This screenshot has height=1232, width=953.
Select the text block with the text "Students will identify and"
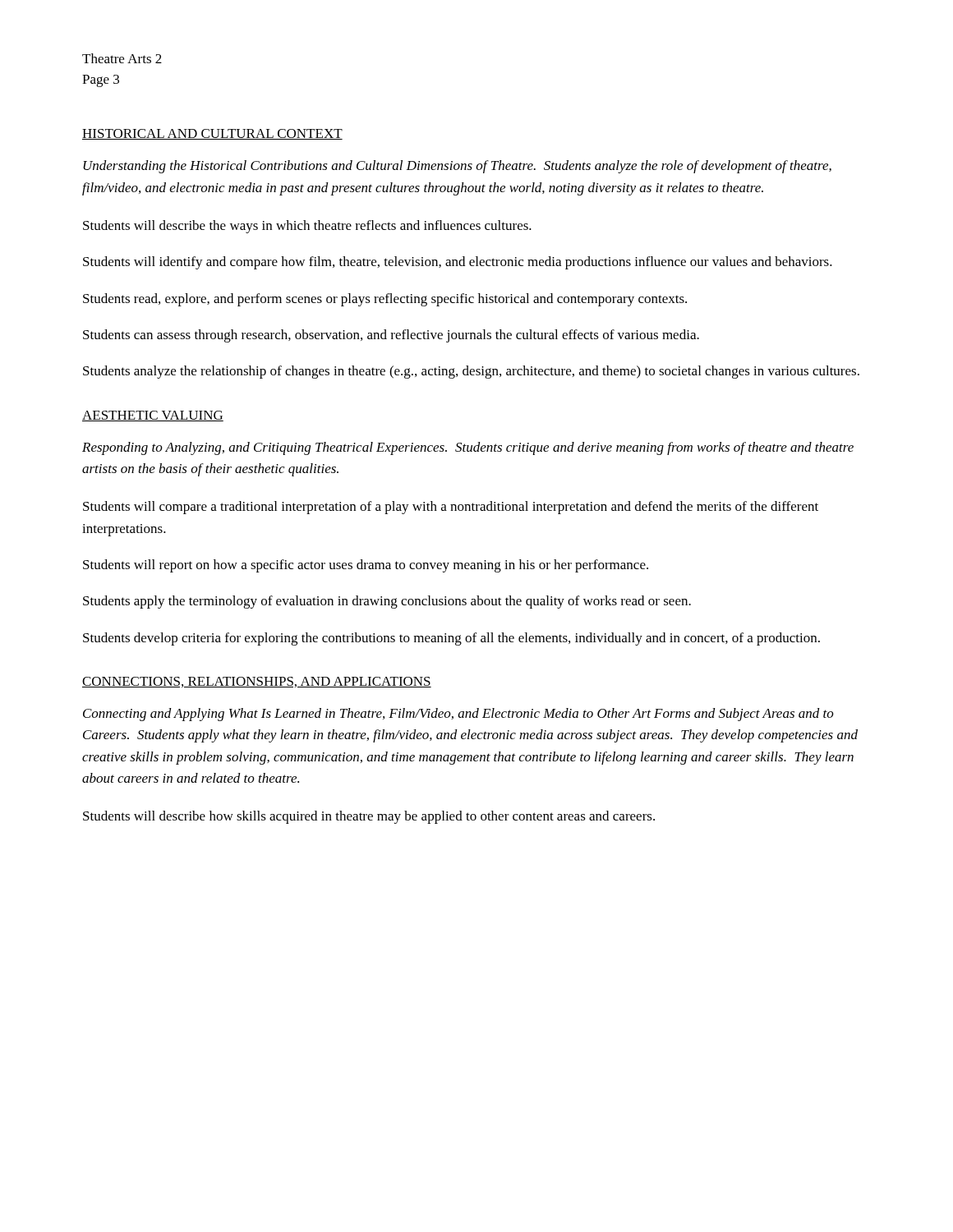[x=457, y=262]
